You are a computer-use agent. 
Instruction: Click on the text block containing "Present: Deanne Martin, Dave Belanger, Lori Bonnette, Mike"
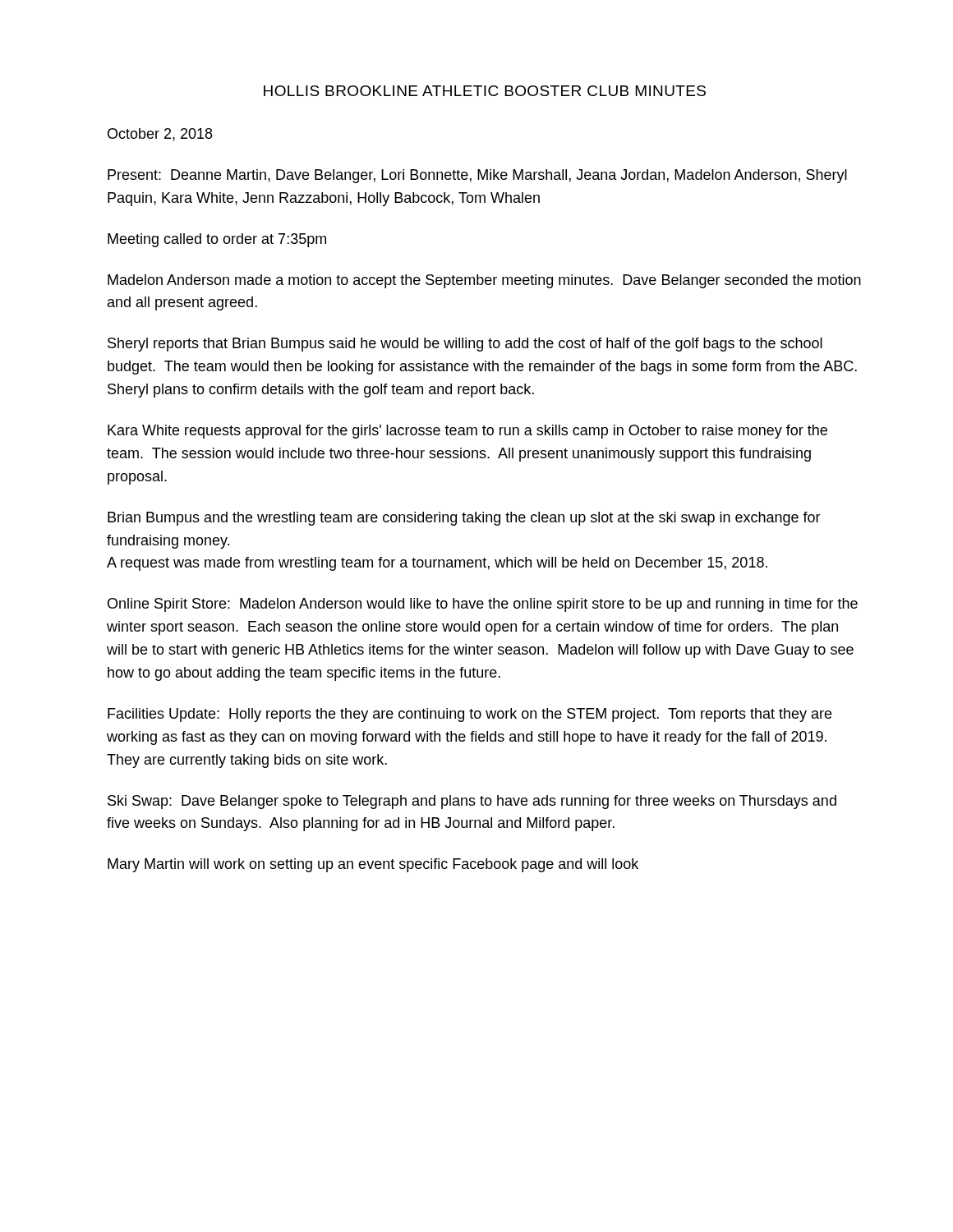pyautogui.click(x=477, y=186)
